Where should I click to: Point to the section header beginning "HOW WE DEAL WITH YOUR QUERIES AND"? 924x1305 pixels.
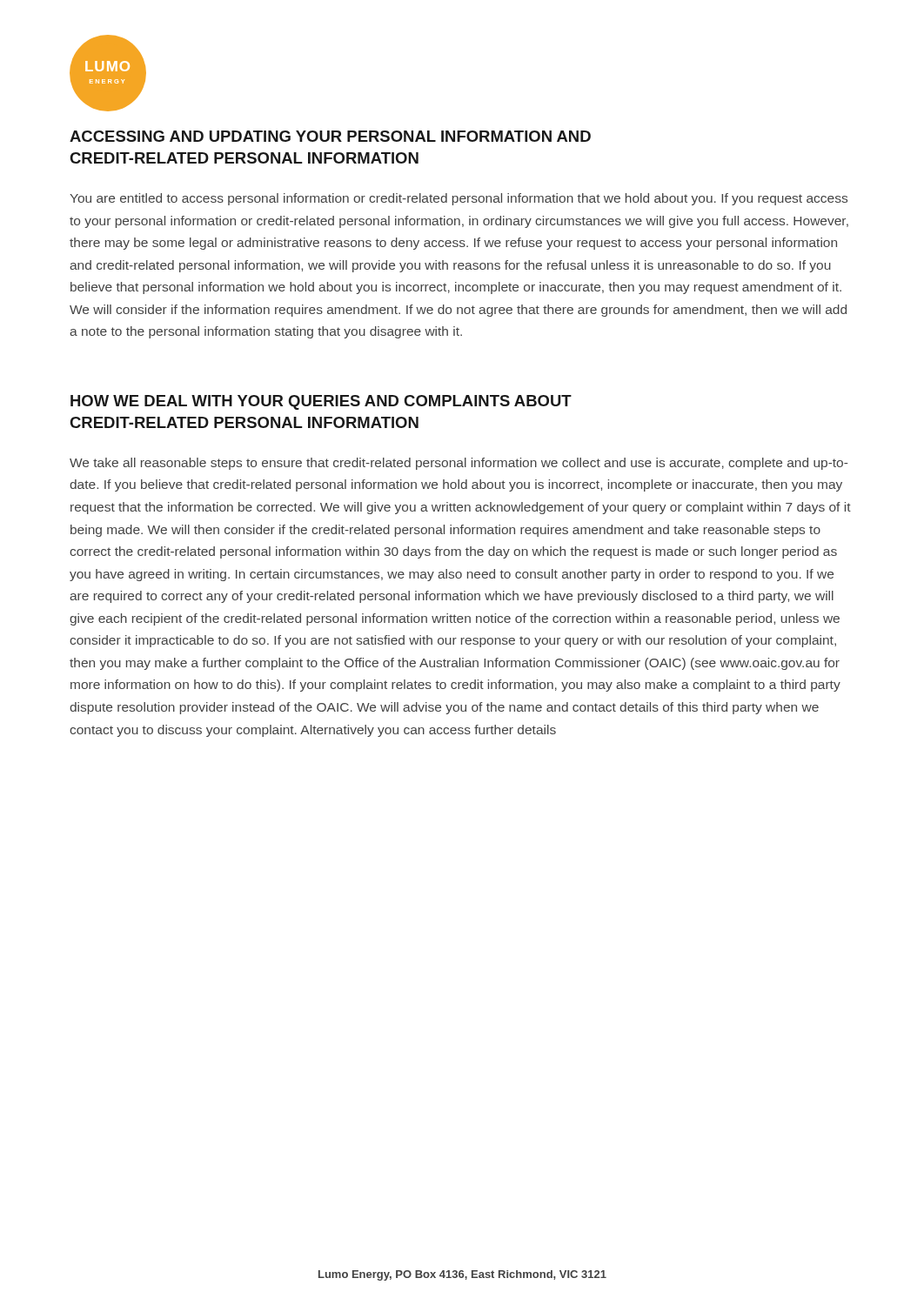[320, 411]
